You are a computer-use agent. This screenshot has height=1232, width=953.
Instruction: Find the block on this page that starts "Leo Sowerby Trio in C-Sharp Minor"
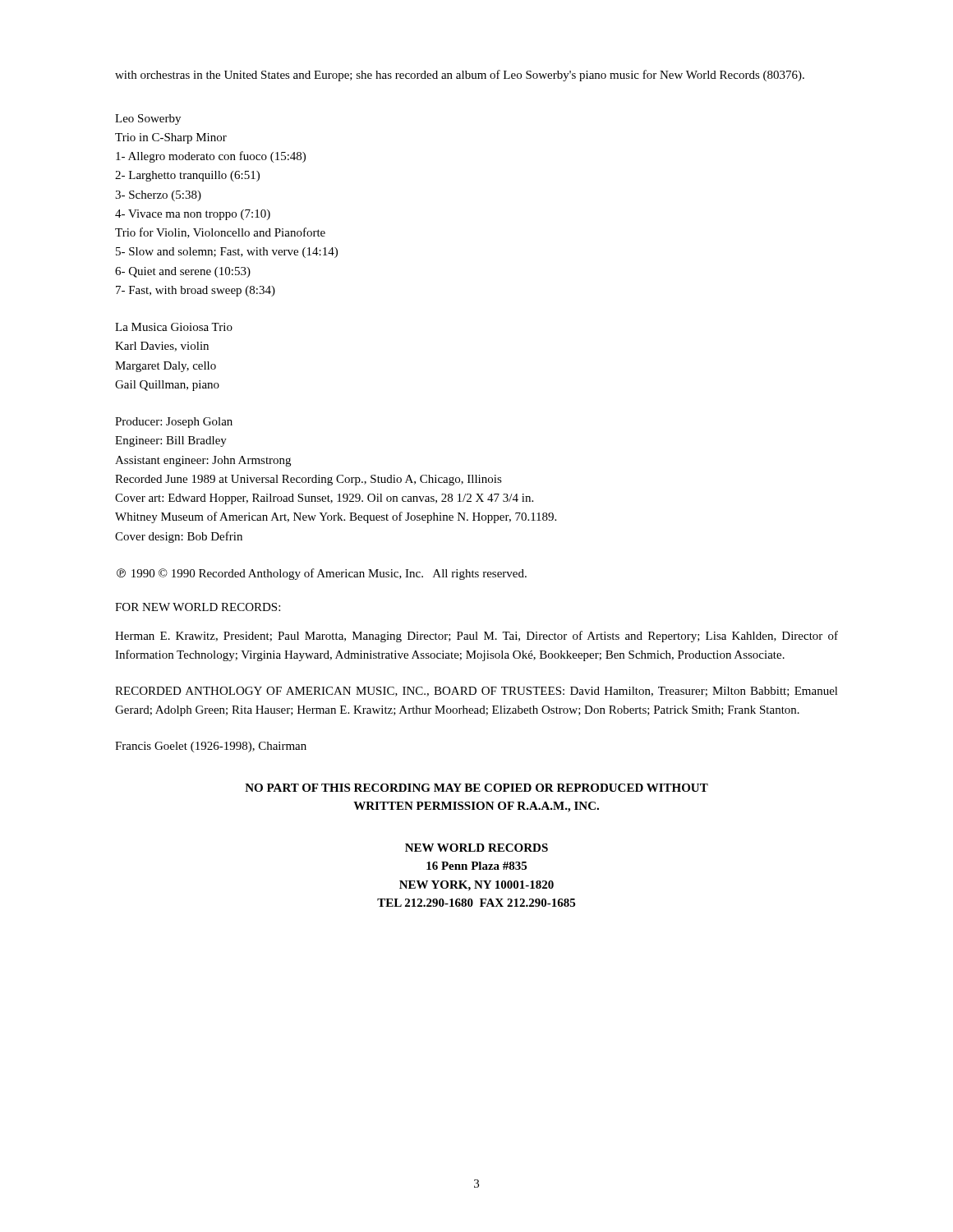pos(148,120)
